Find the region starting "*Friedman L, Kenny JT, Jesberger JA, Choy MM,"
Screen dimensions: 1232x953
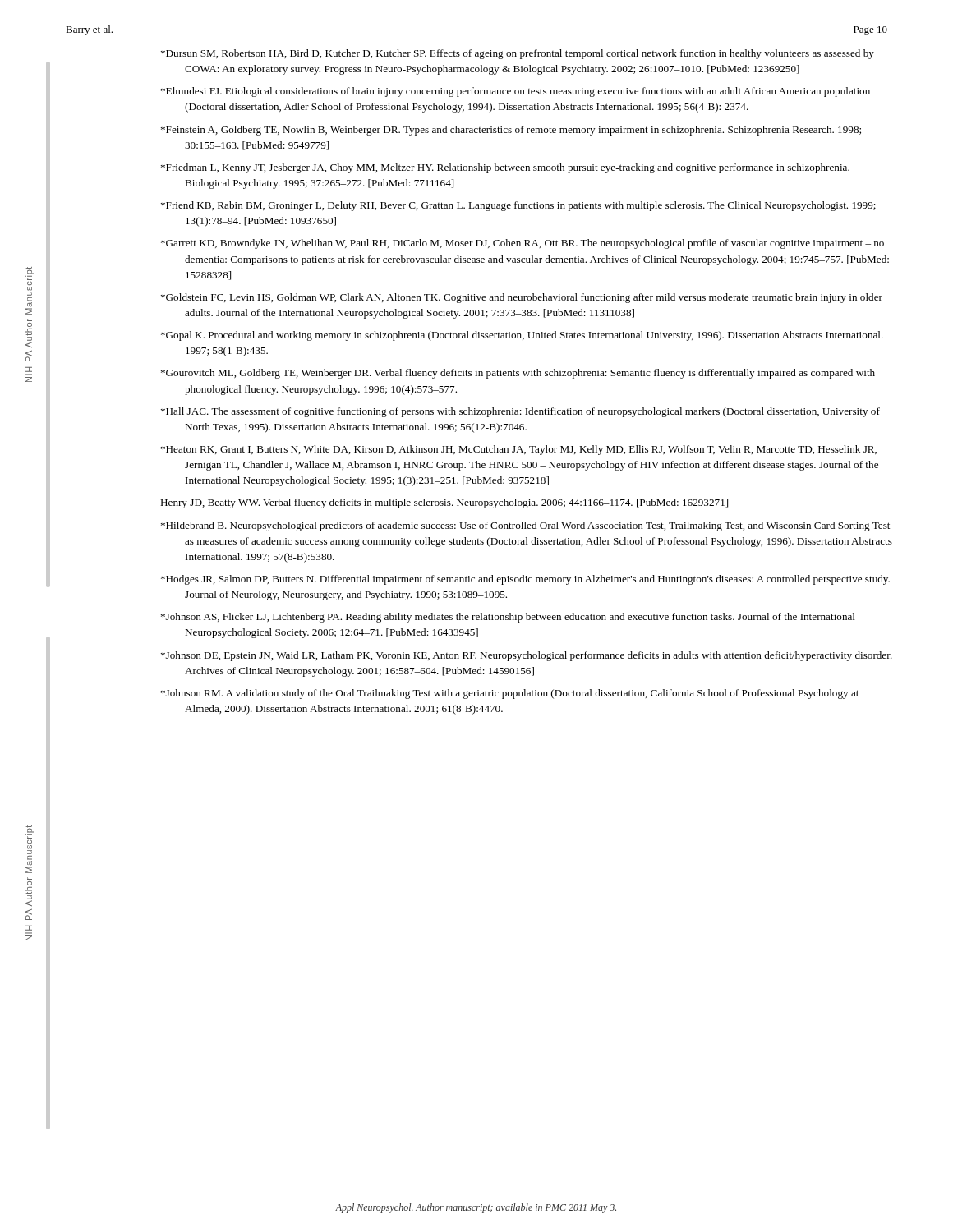coord(505,175)
